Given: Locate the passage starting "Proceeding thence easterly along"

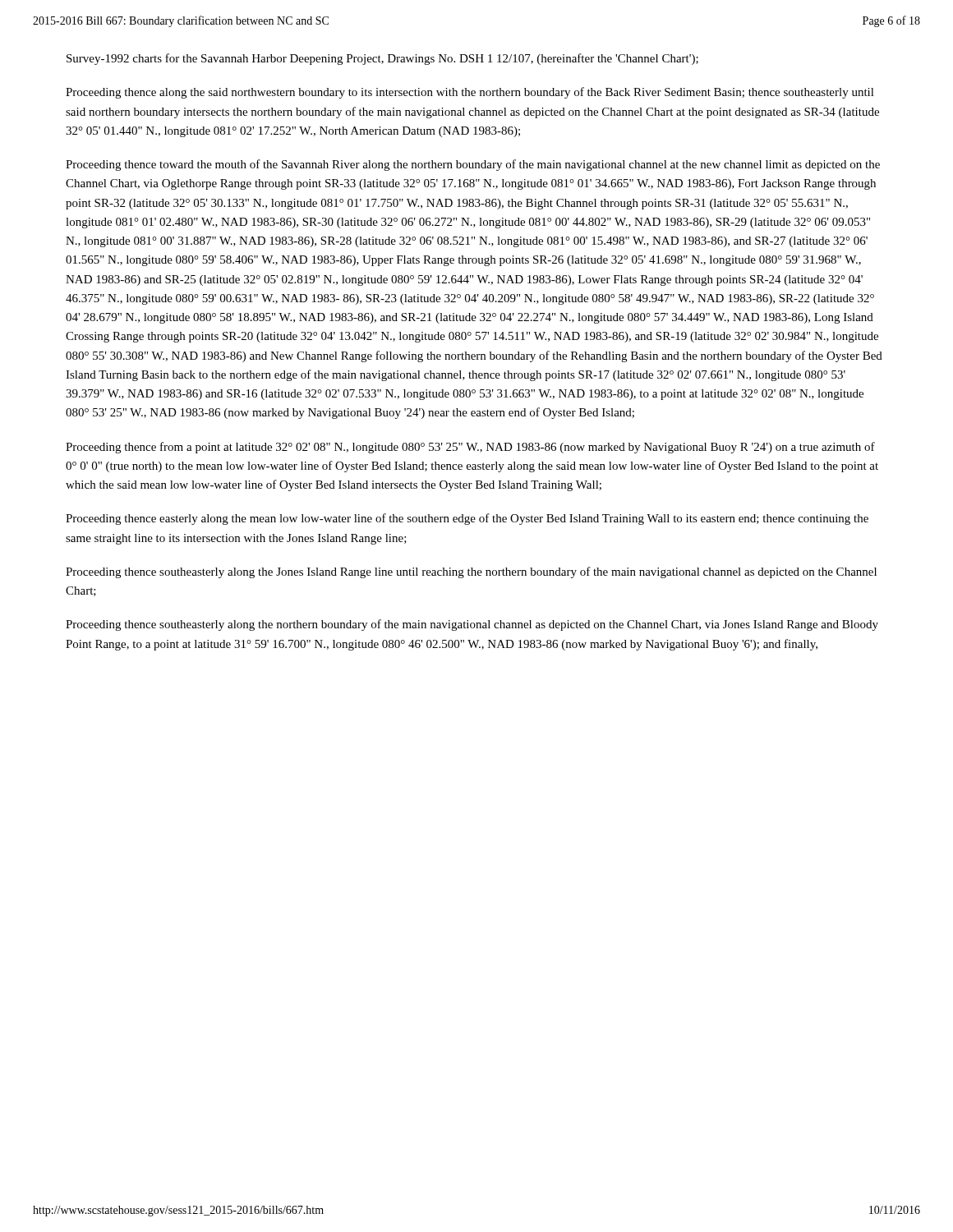Looking at the screenshot, I should click(x=467, y=528).
